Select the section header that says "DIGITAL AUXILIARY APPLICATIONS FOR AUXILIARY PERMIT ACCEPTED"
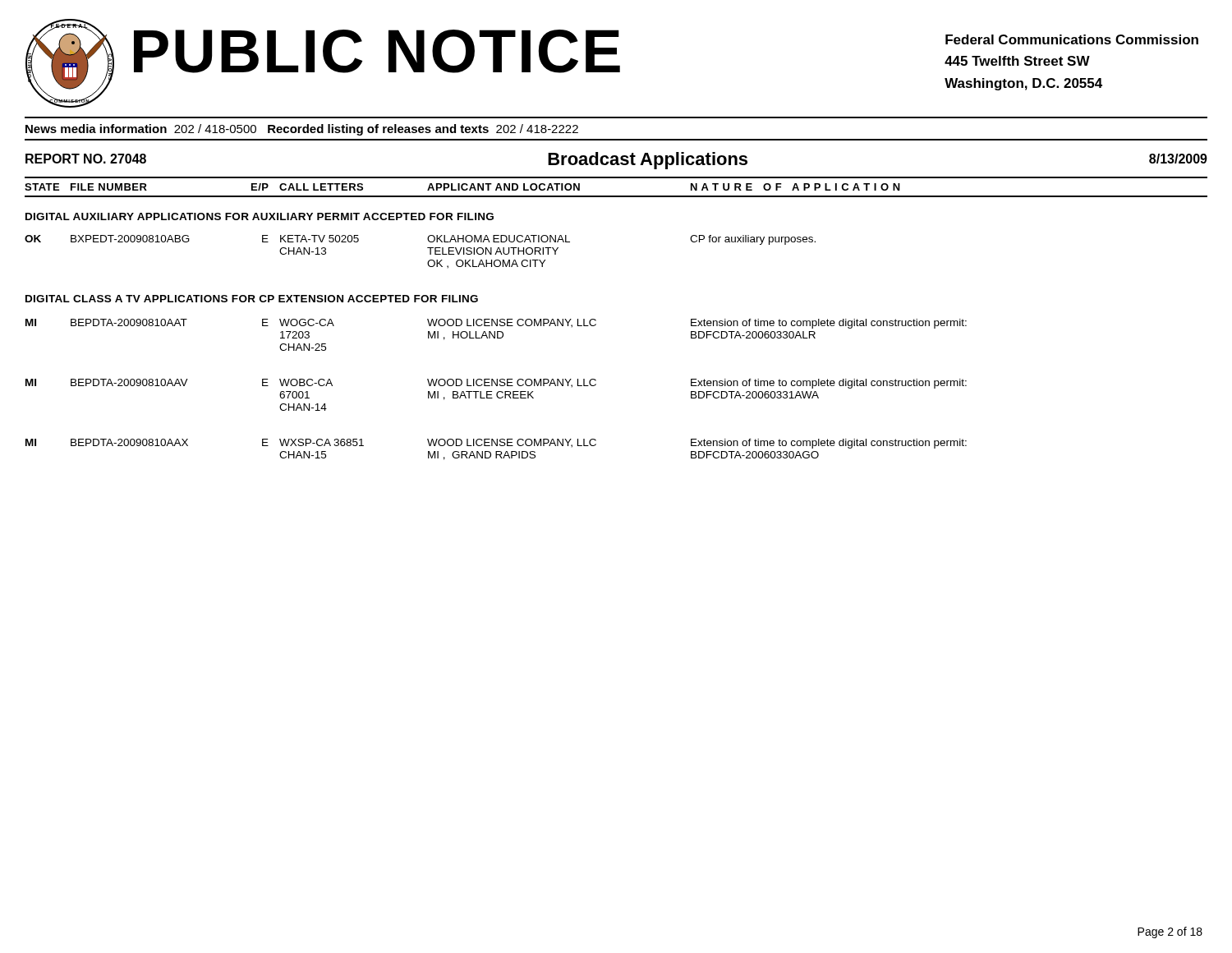Viewport: 1232px width, 953px height. click(x=260, y=216)
